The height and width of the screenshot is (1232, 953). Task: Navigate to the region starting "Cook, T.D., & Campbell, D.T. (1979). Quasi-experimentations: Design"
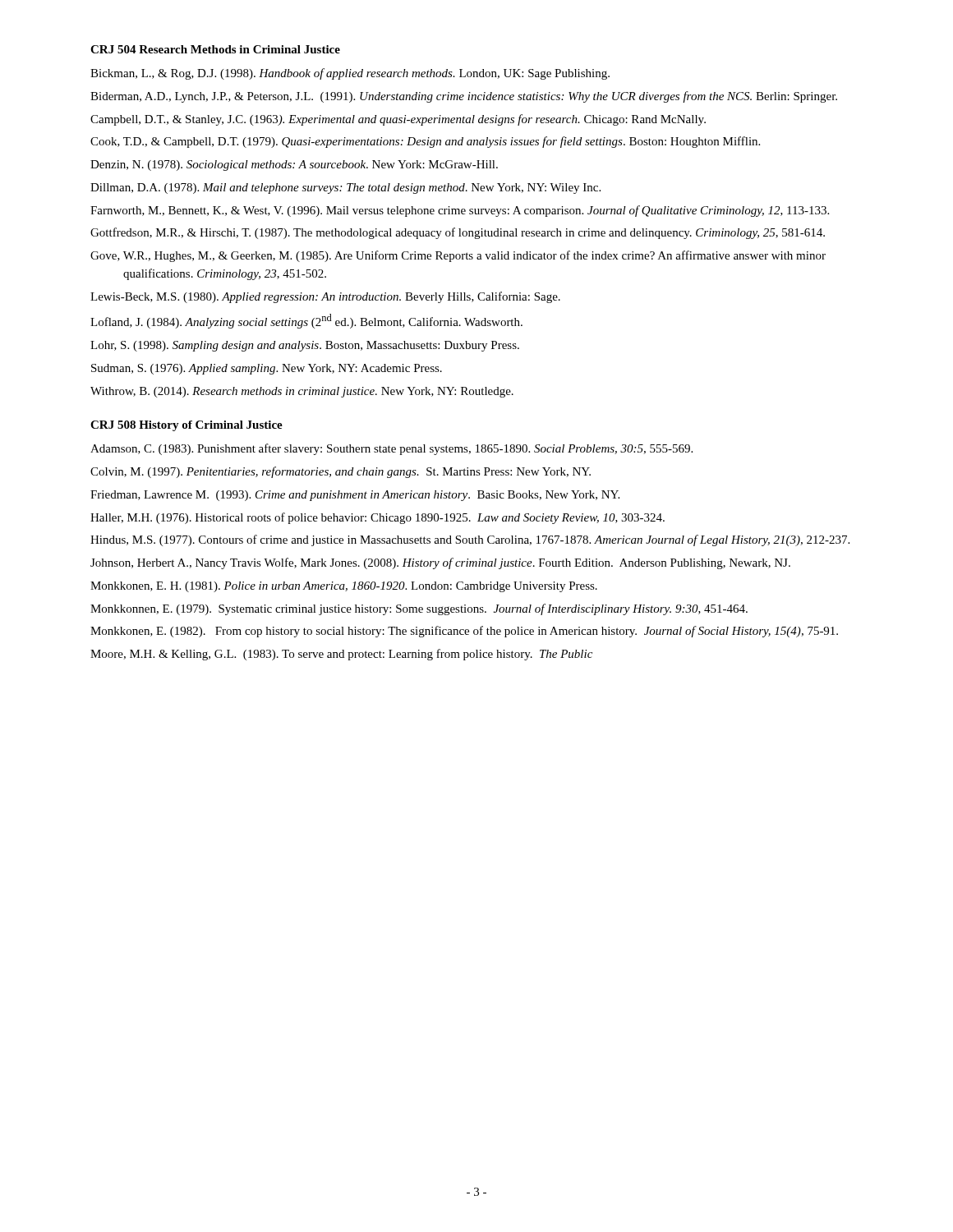[426, 141]
